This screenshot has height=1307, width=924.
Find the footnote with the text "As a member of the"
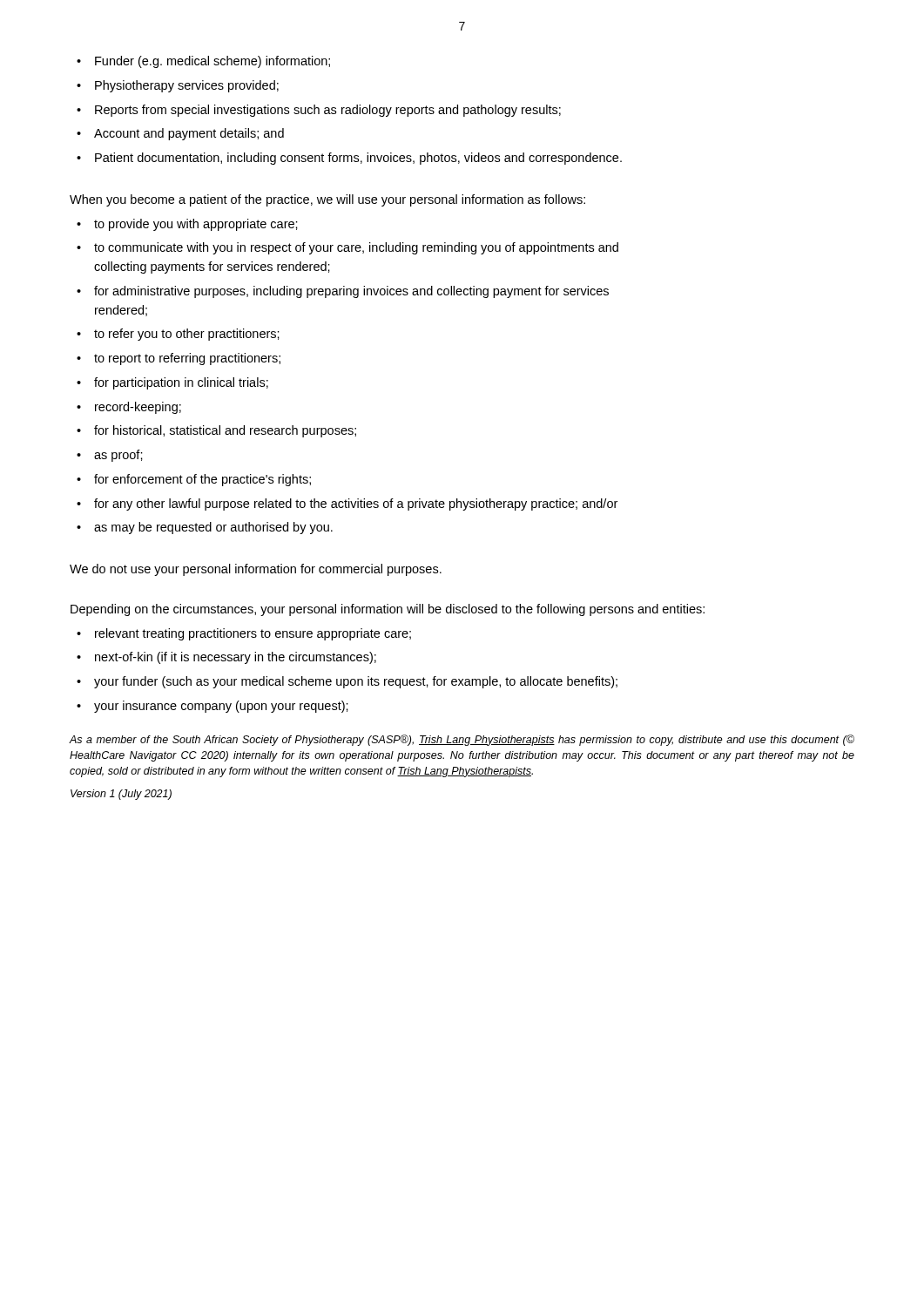point(462,755)
